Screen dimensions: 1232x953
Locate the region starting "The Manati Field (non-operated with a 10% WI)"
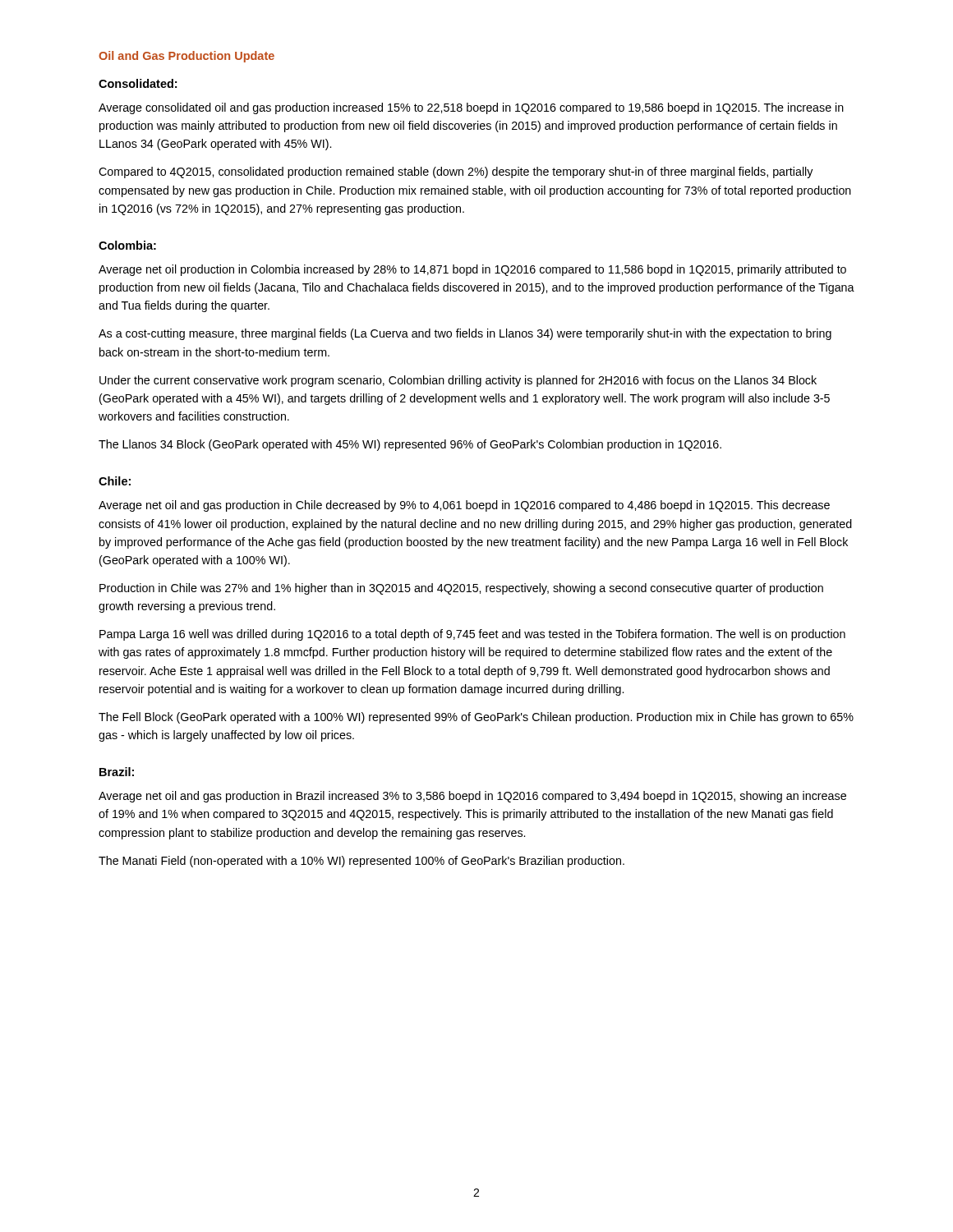(362, 860)
